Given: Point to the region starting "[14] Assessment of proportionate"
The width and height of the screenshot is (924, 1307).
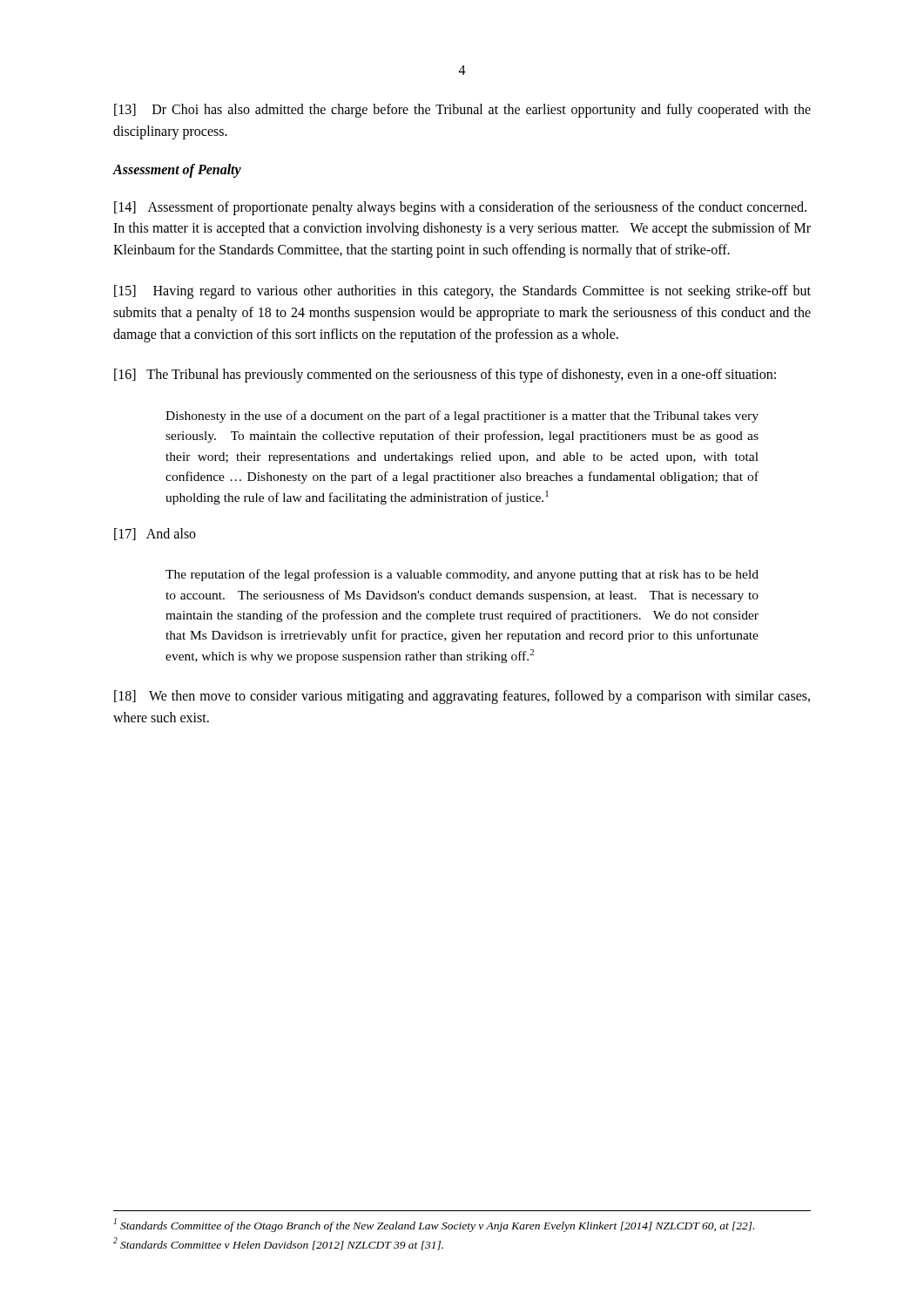Looking at the screenshot, I should pos(462,228).
